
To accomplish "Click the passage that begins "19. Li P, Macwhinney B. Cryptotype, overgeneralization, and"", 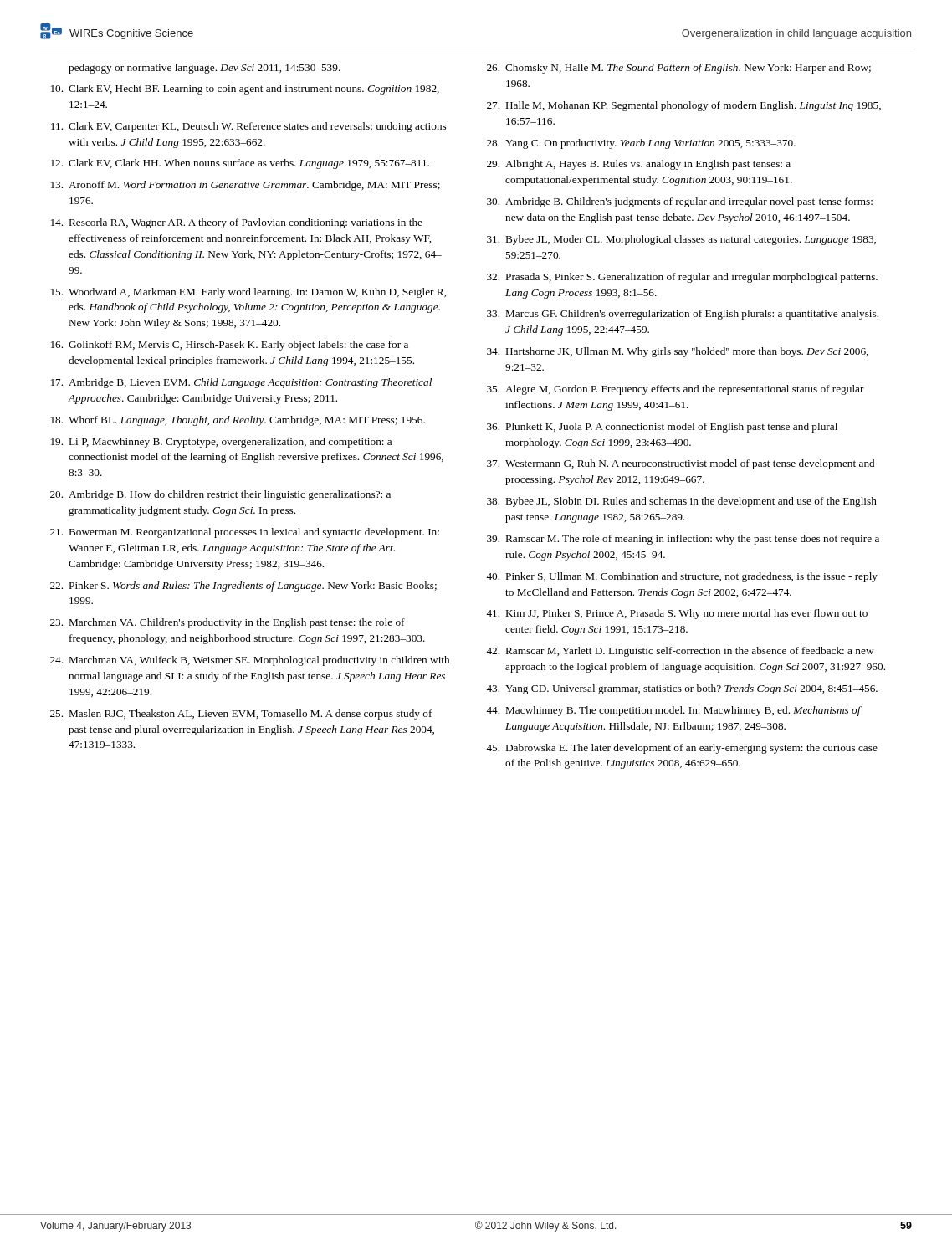I will click(x=245, y=458).
